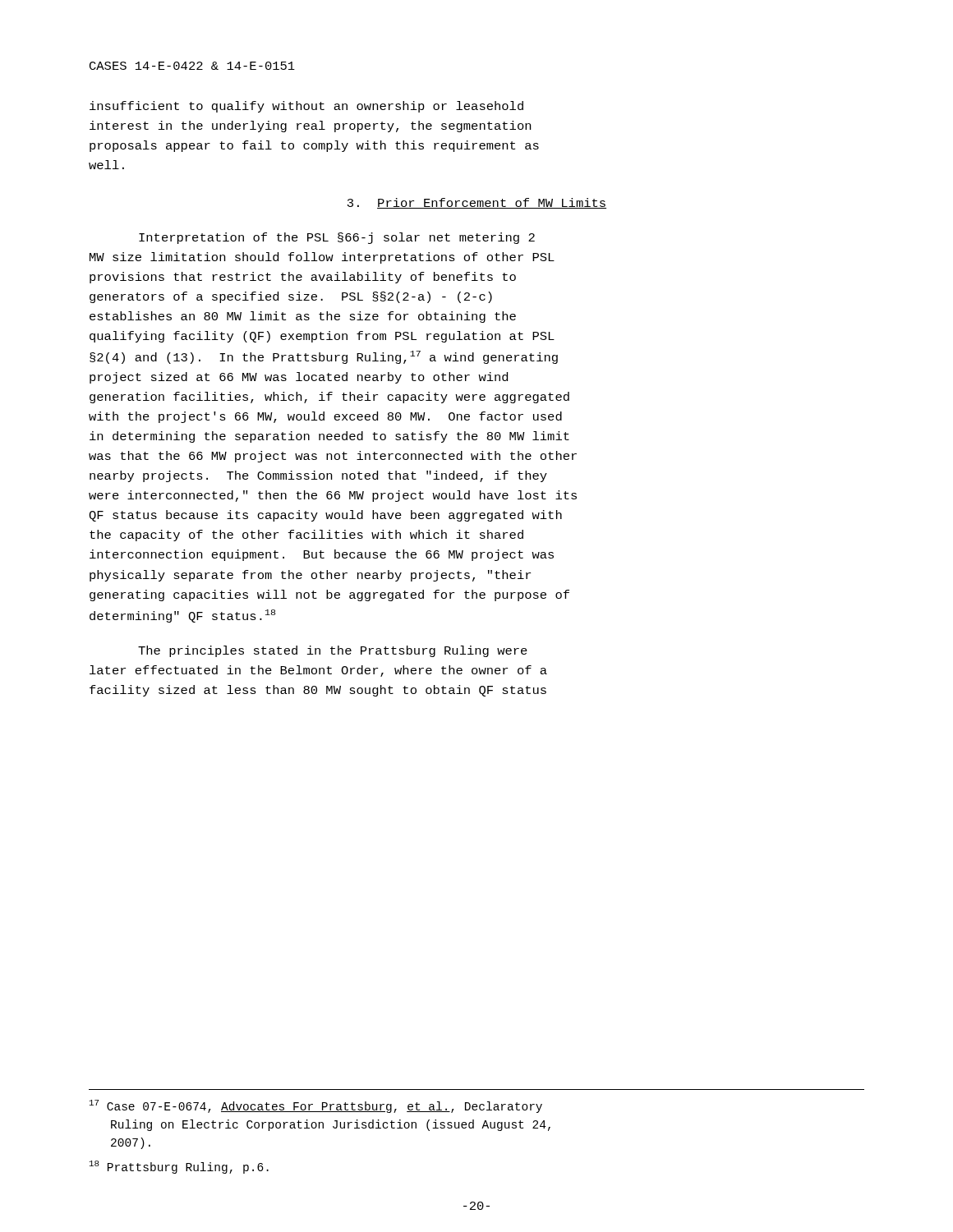953x1232 pixels.
Task: Click the passage that begins "Interpretation of the"
Action: 333,427
